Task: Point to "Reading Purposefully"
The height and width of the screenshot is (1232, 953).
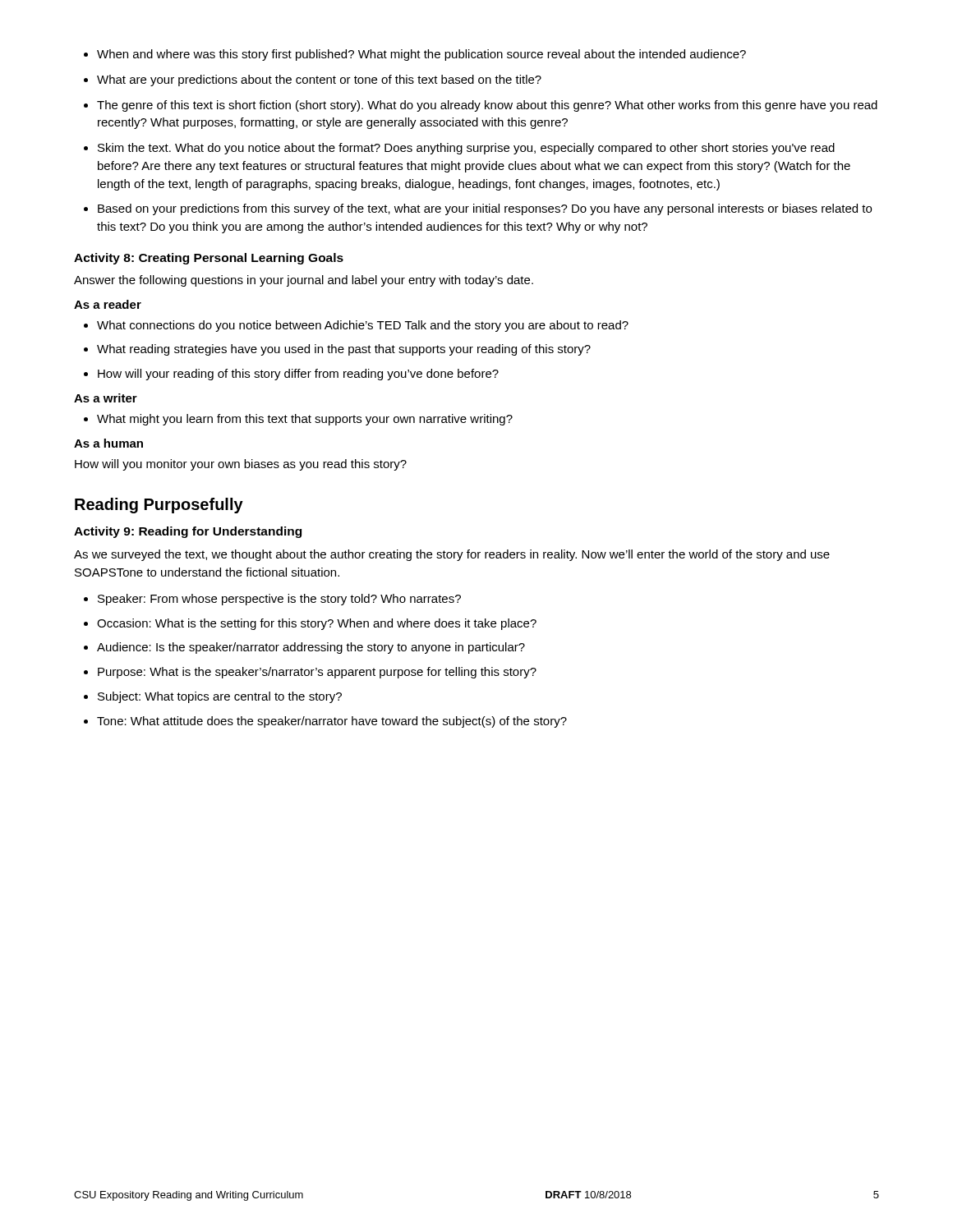Action: pyautogui.click(x=158, y=505)
